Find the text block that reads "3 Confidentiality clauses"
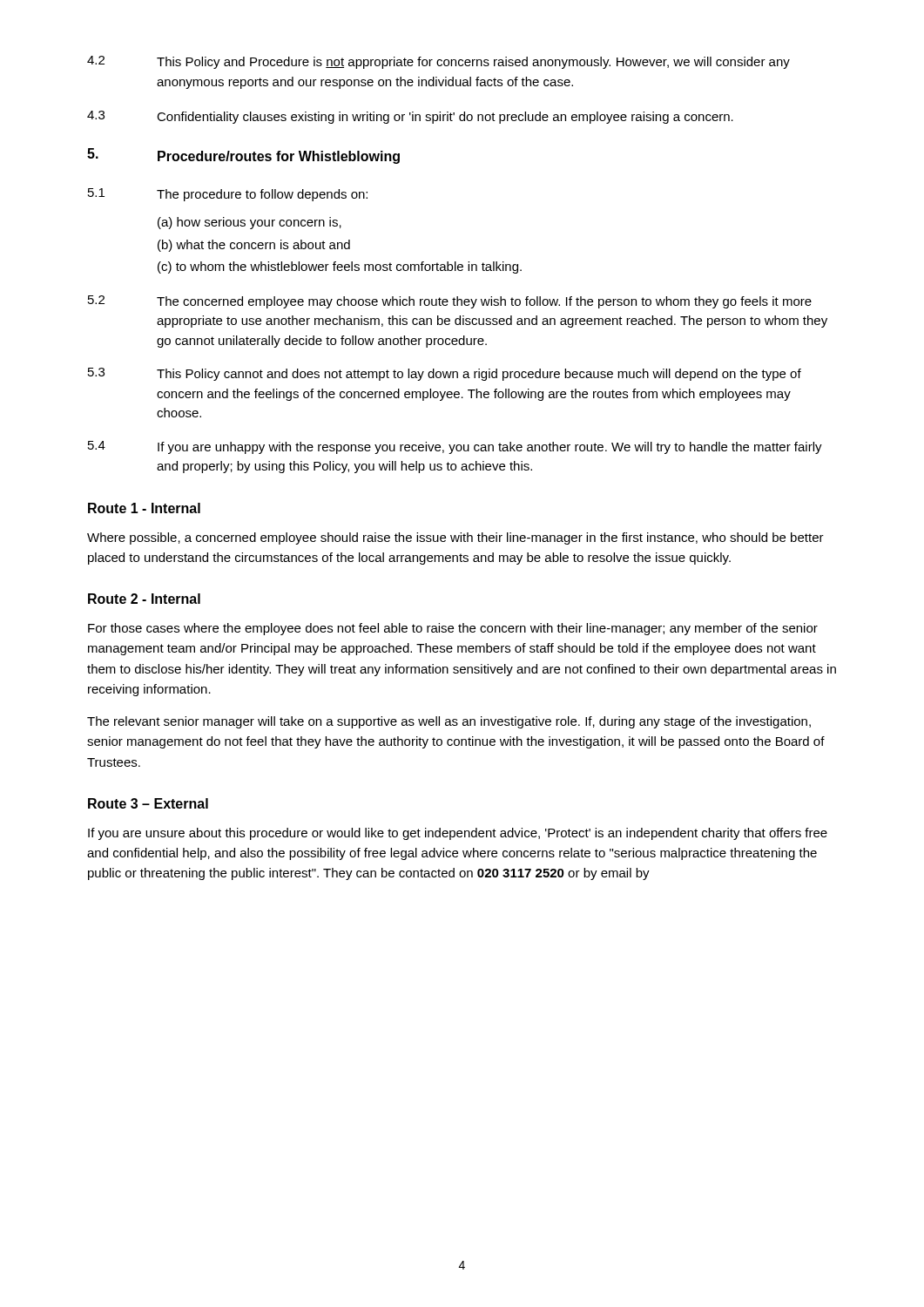This screenshot has width=924, height=1307. pyautogui.click(x=462, y=117)
